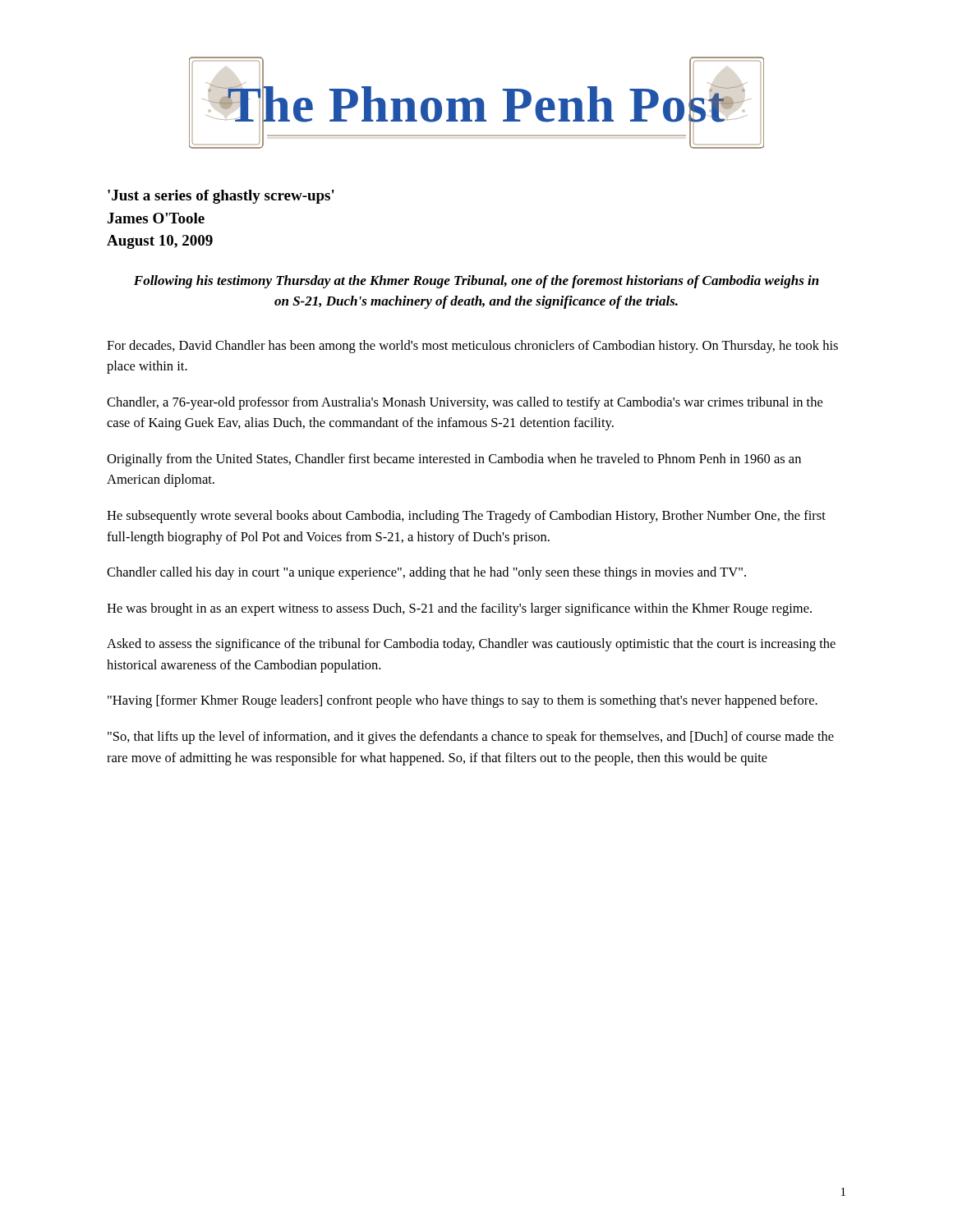Locate the passage starting ""Having [former Khmer Rouge leaders] confront"
This screenshot has height=1232, width=953.
pos(476,701)
